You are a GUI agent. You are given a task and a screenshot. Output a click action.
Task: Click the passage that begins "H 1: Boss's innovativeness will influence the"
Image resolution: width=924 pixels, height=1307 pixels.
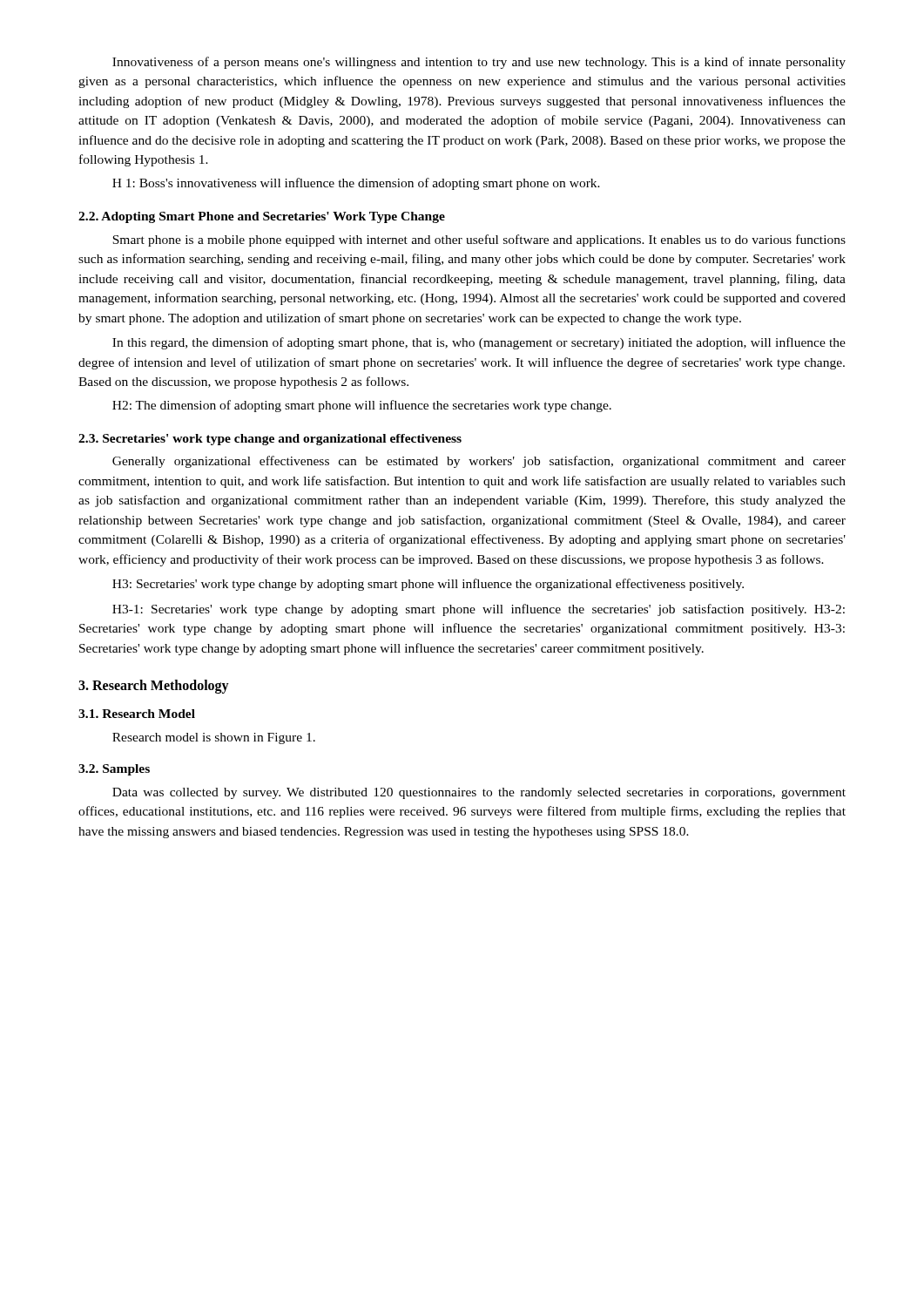479,183
